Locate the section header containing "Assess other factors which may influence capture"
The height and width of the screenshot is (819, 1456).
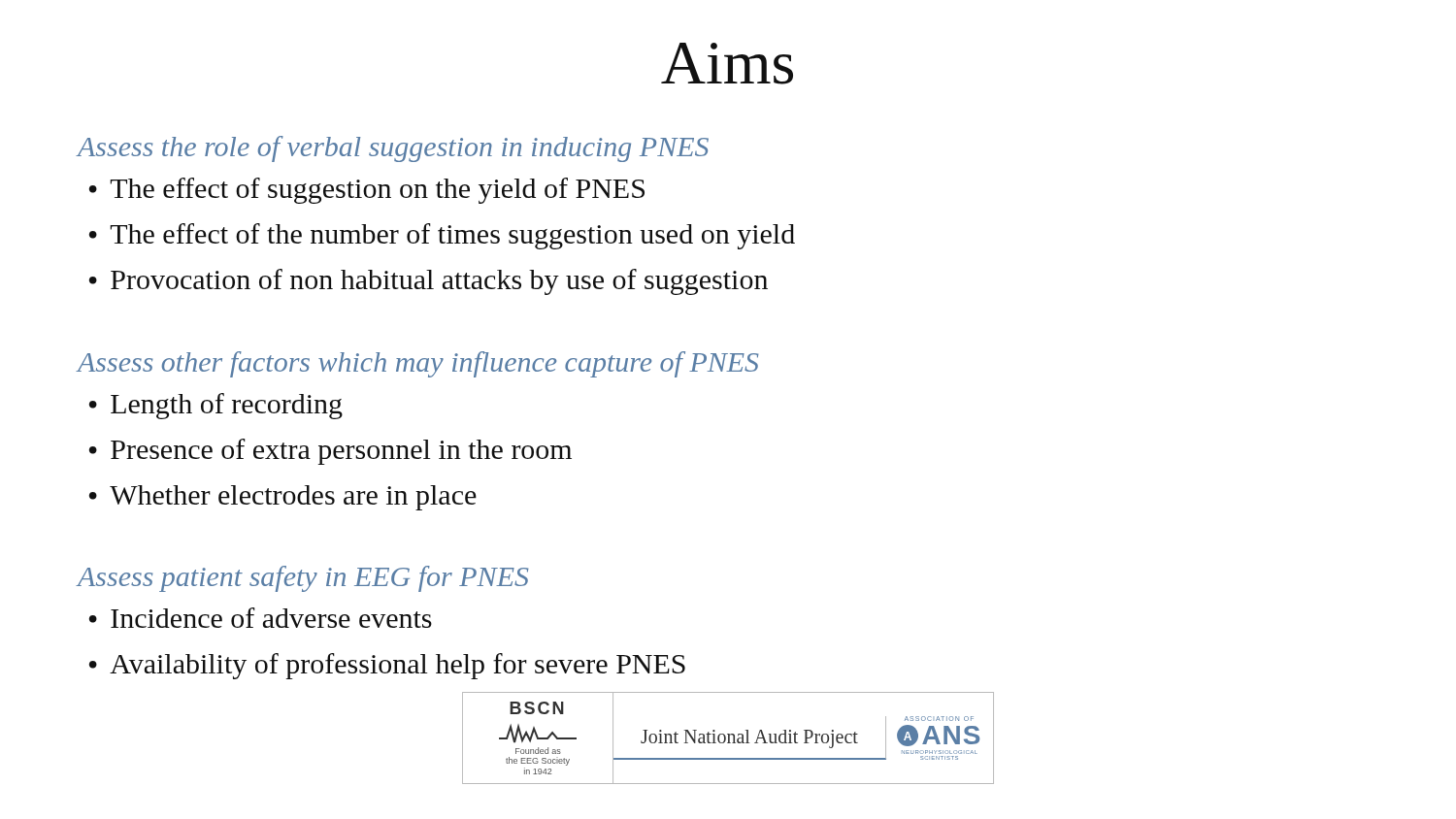[x=418, y=361]
